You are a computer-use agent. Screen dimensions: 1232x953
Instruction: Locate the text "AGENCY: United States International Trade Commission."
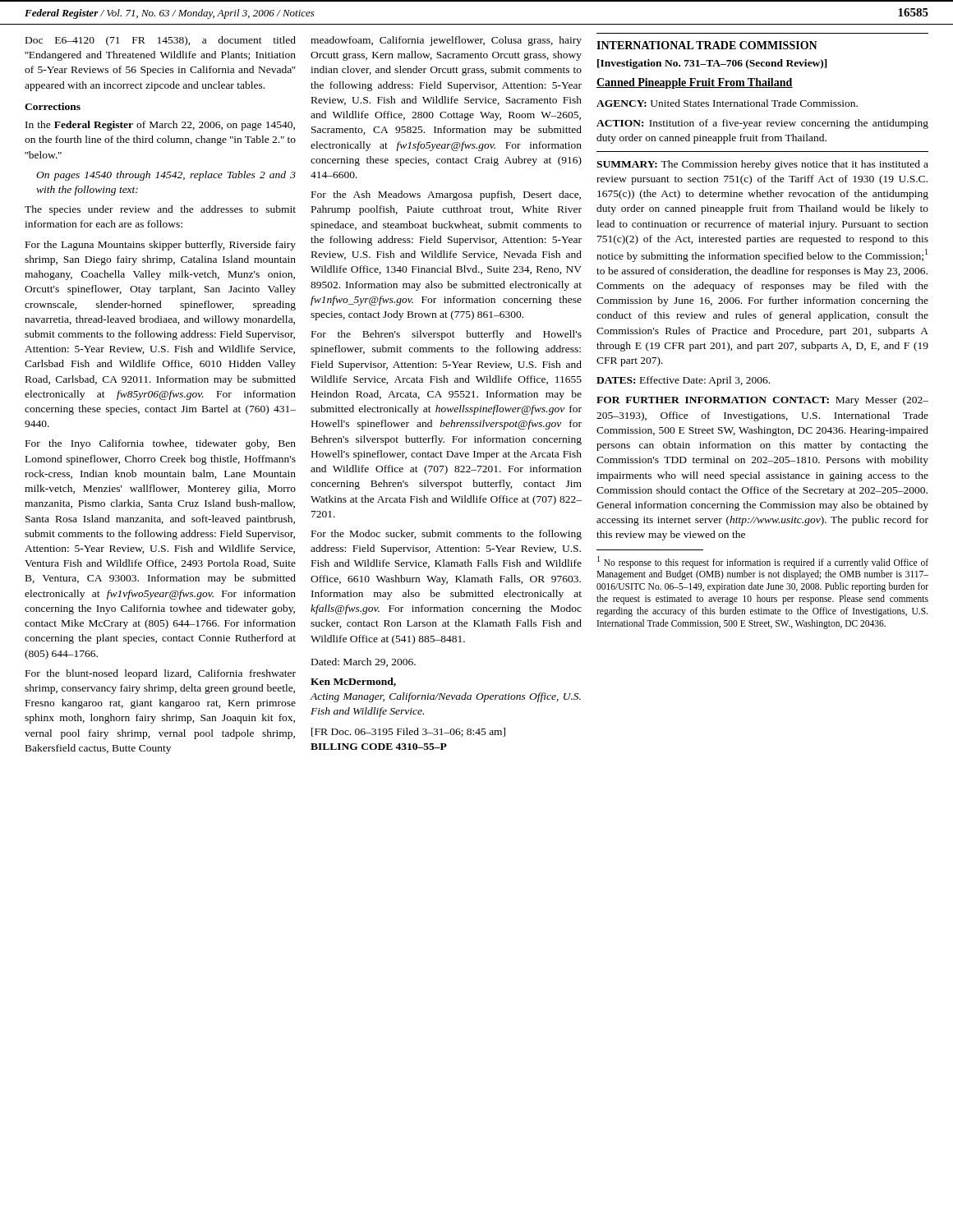pyautogui.click(x=762, y=104)
